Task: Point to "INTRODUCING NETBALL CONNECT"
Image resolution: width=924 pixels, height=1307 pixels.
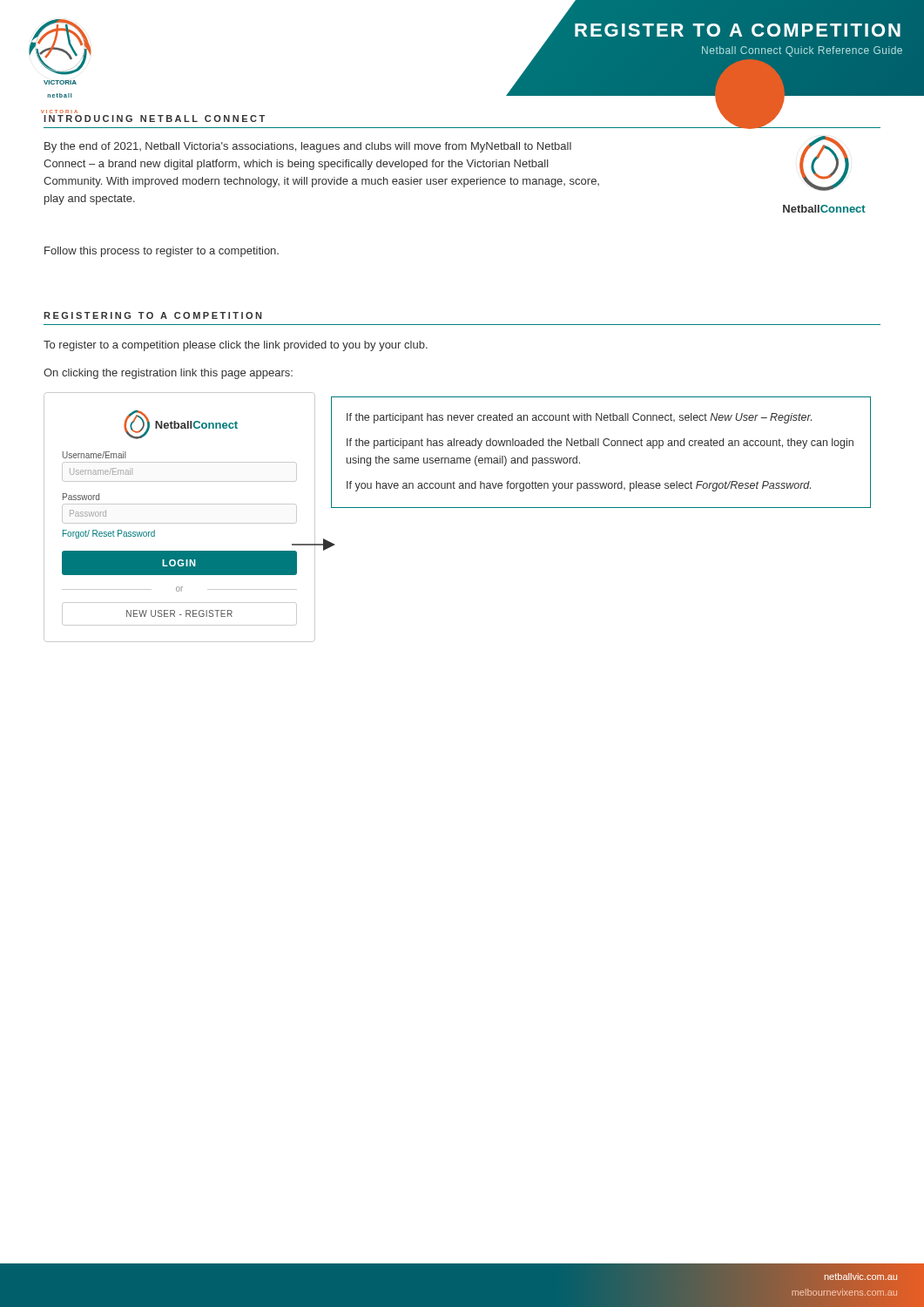Action: pos(462,121)
